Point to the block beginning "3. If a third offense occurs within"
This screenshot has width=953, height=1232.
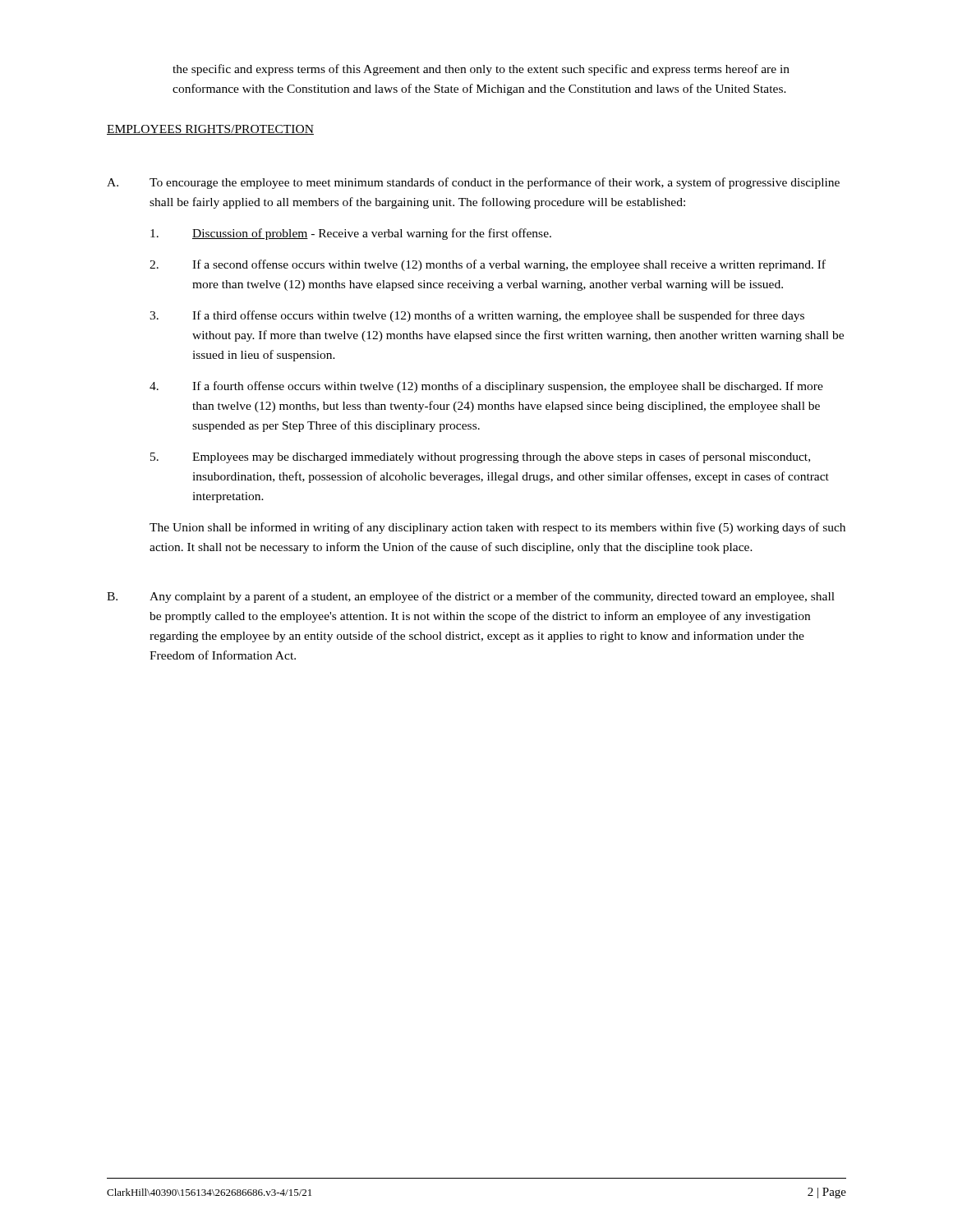click(498, 335)
